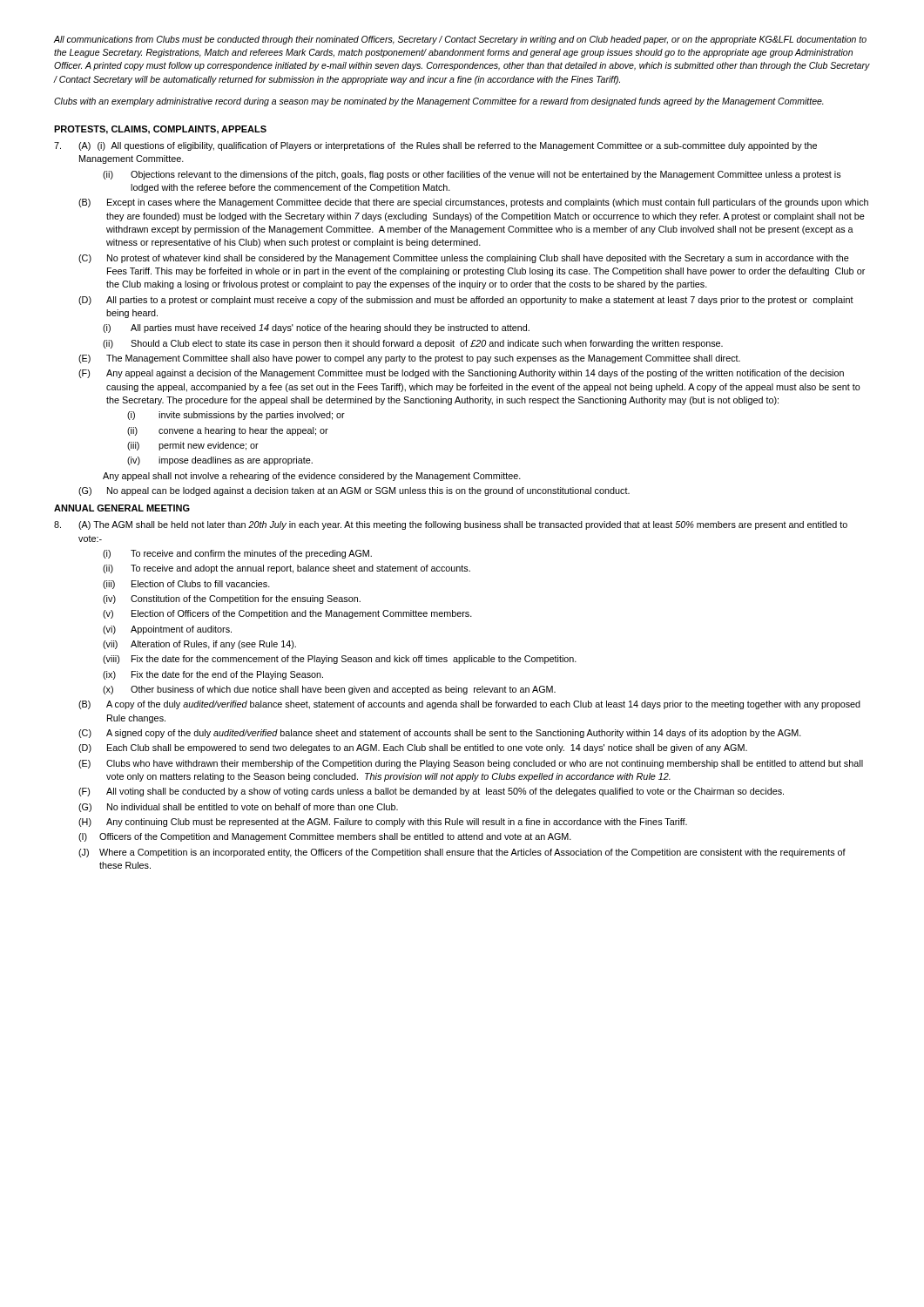924x1307 pixels.
Task: Locate the list item containing "(ii) convene a hearing"
Action: tap(228, 431)
